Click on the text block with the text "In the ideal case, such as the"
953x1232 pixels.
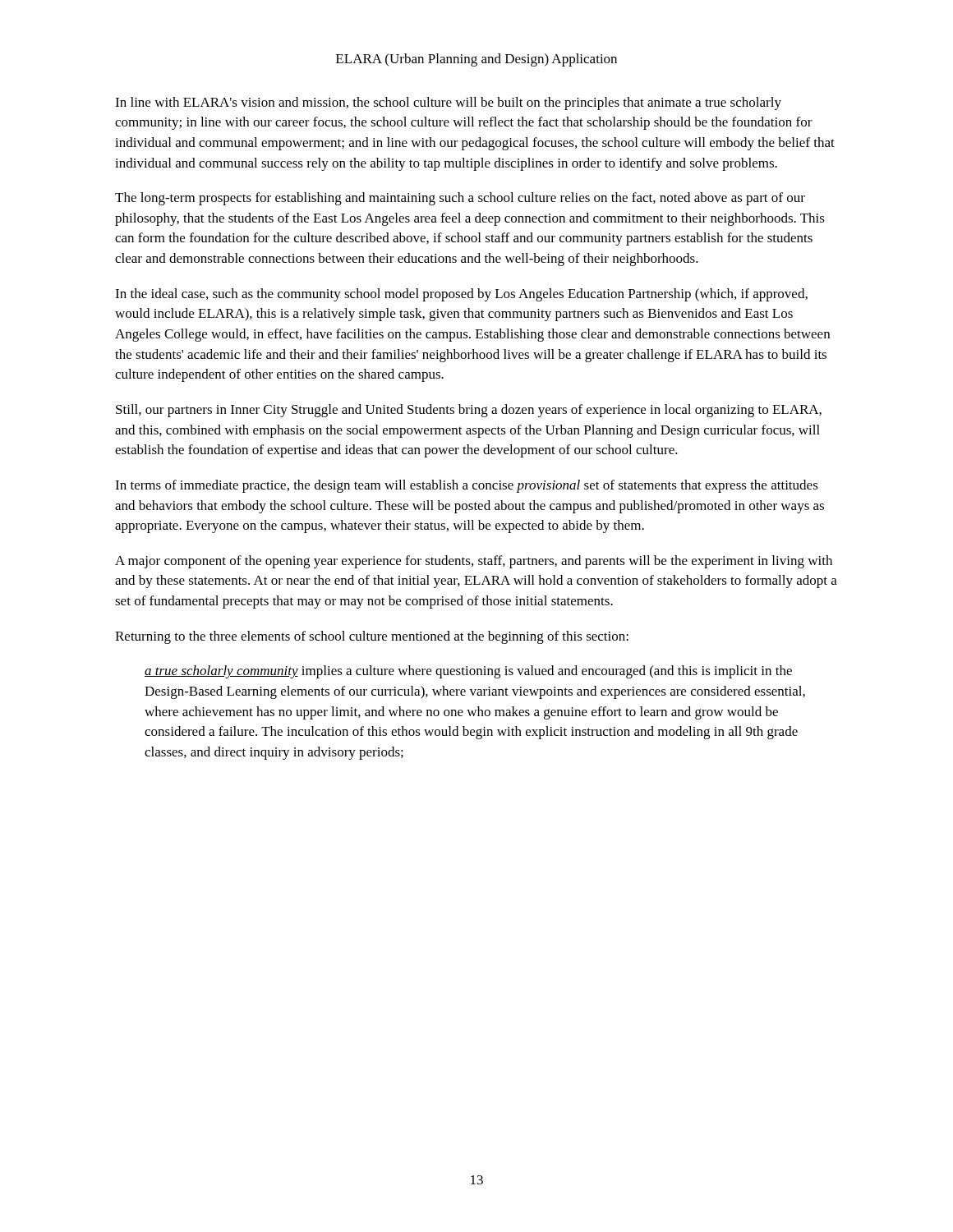click(x=473, y=334)
